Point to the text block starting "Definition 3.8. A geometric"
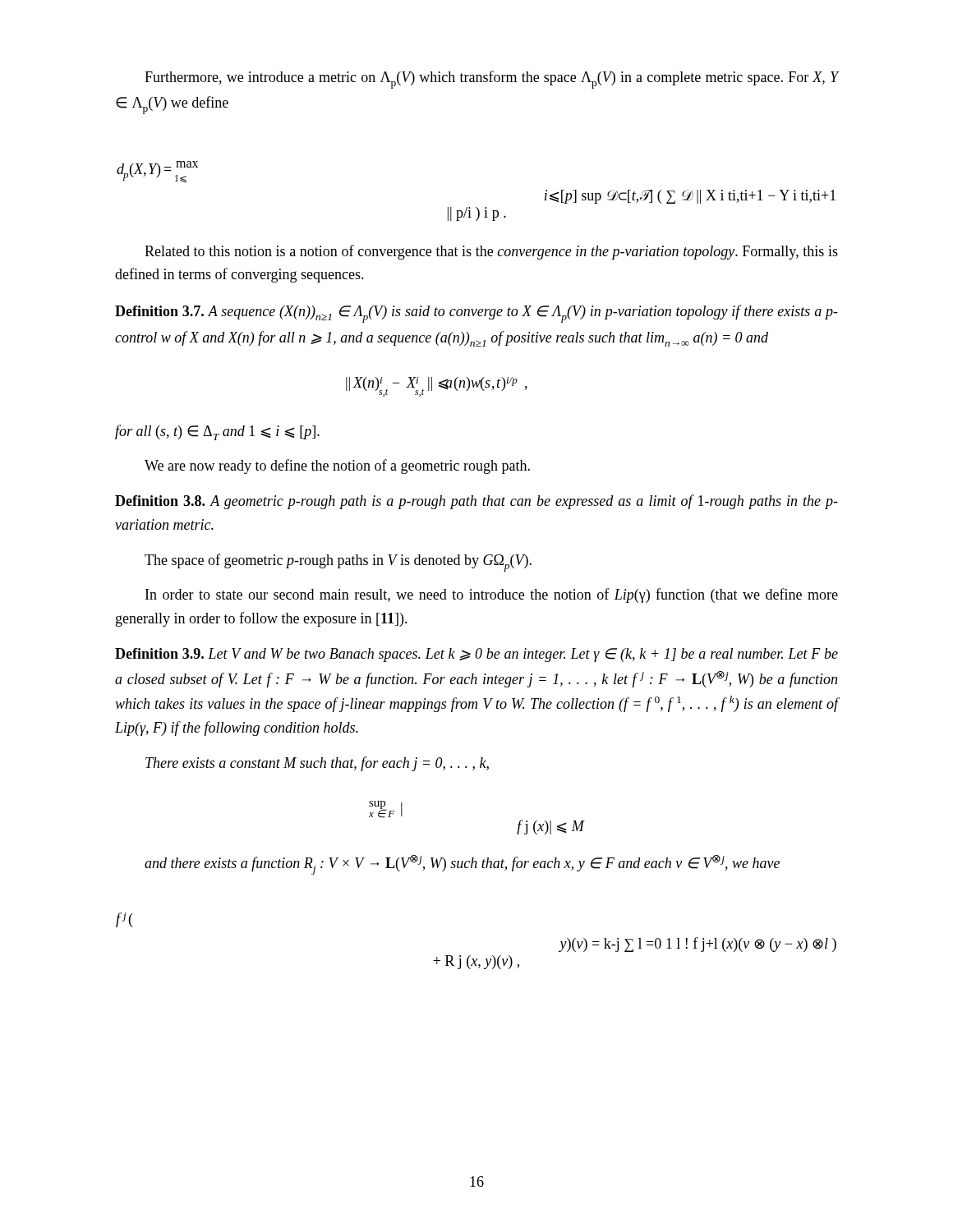 tap(476, 513)
